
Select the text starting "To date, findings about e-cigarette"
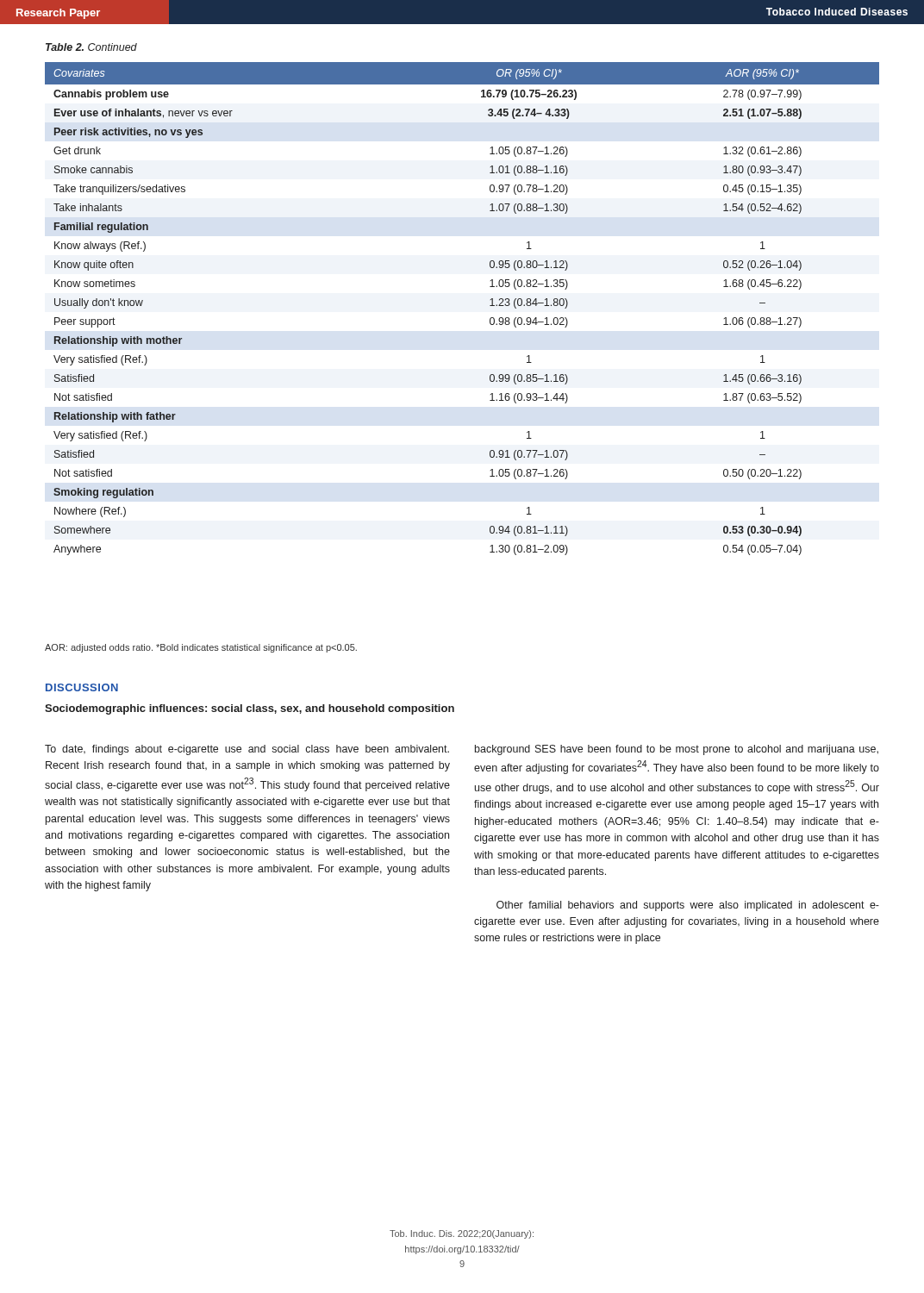point(247,817)
